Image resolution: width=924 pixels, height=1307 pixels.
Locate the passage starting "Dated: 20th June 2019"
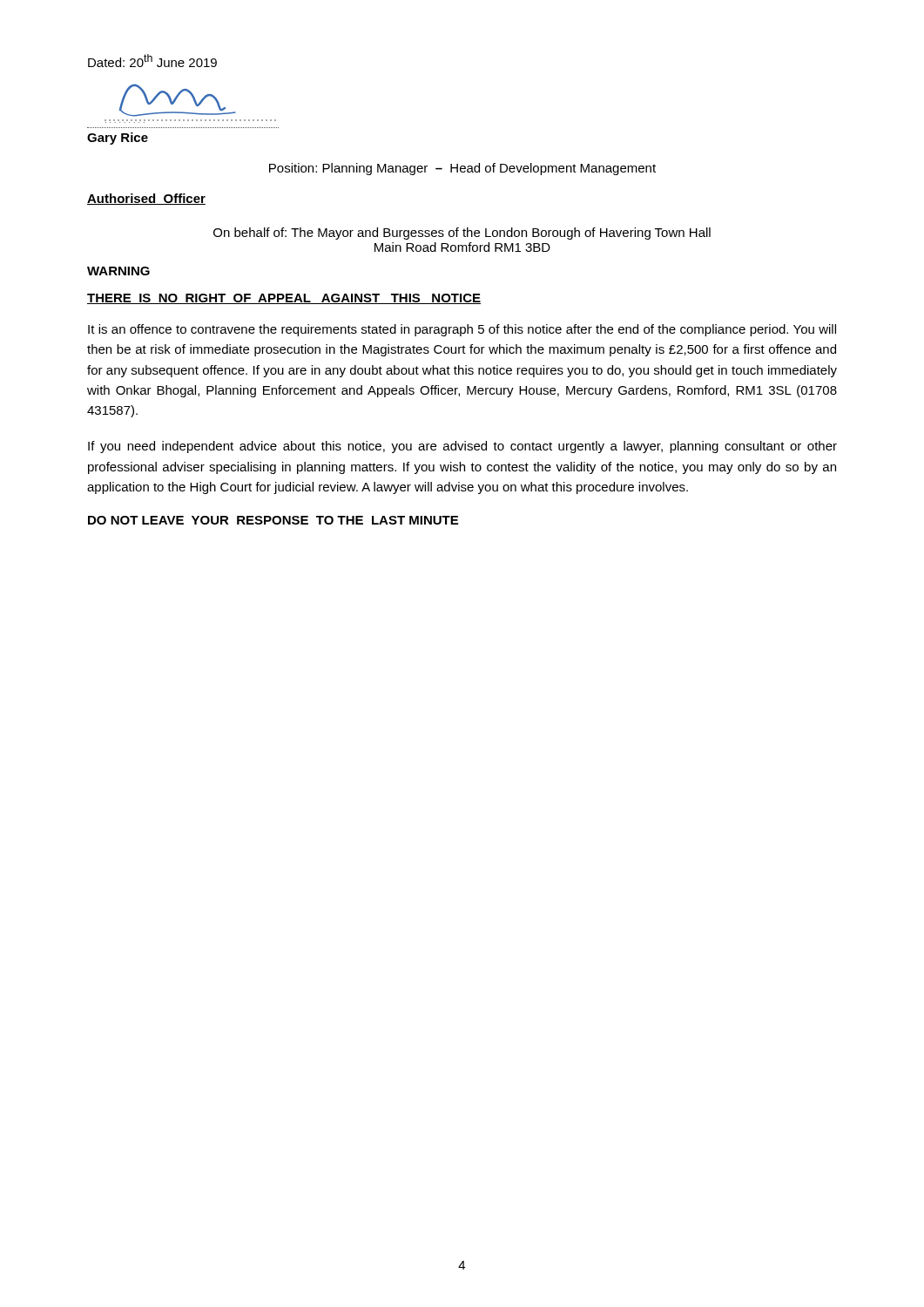(152, 61)
